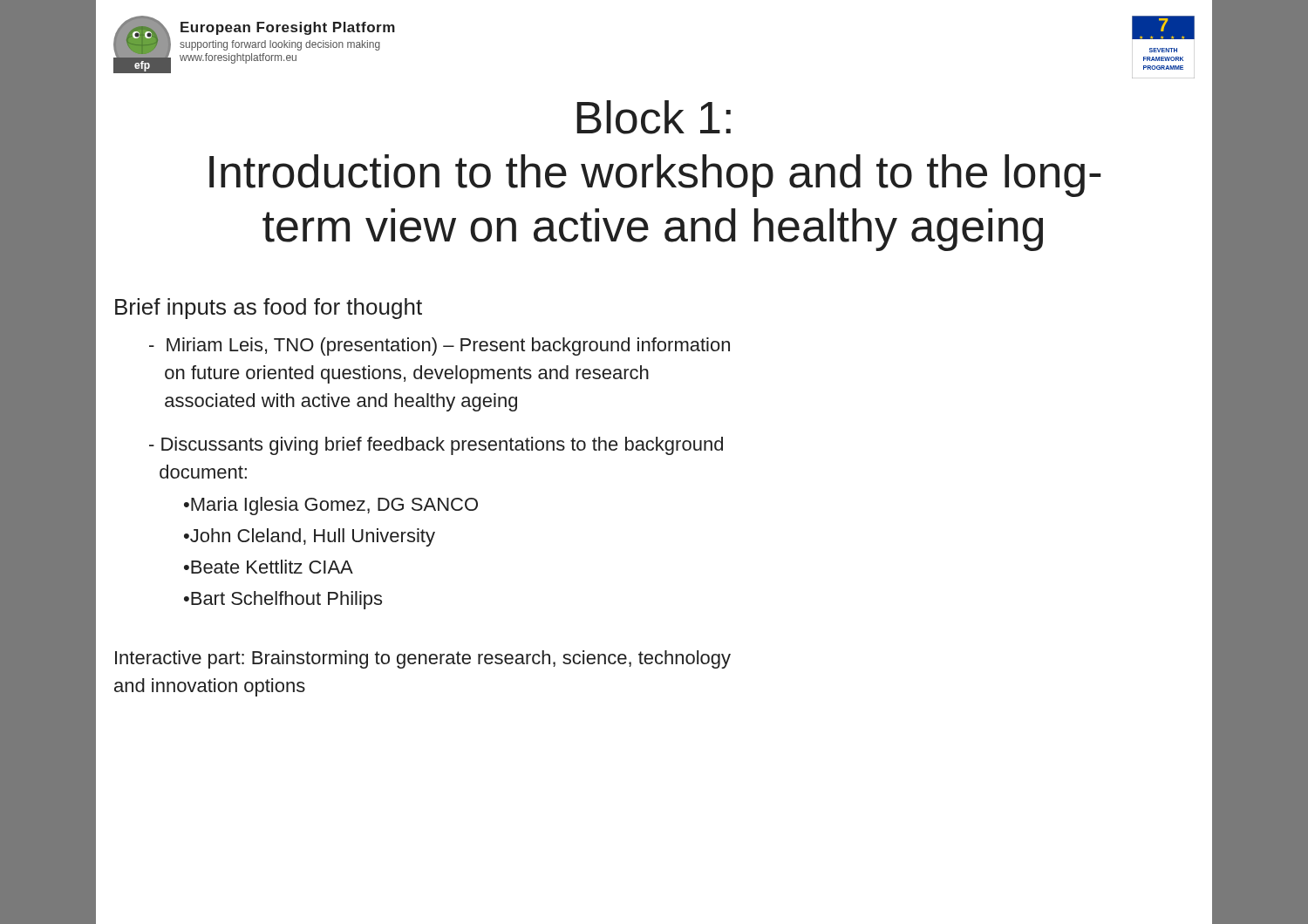Locate the list item containing "Miriam Leis, TNO"
This screenshot has height=924, width=1308.
click(440, 373)
